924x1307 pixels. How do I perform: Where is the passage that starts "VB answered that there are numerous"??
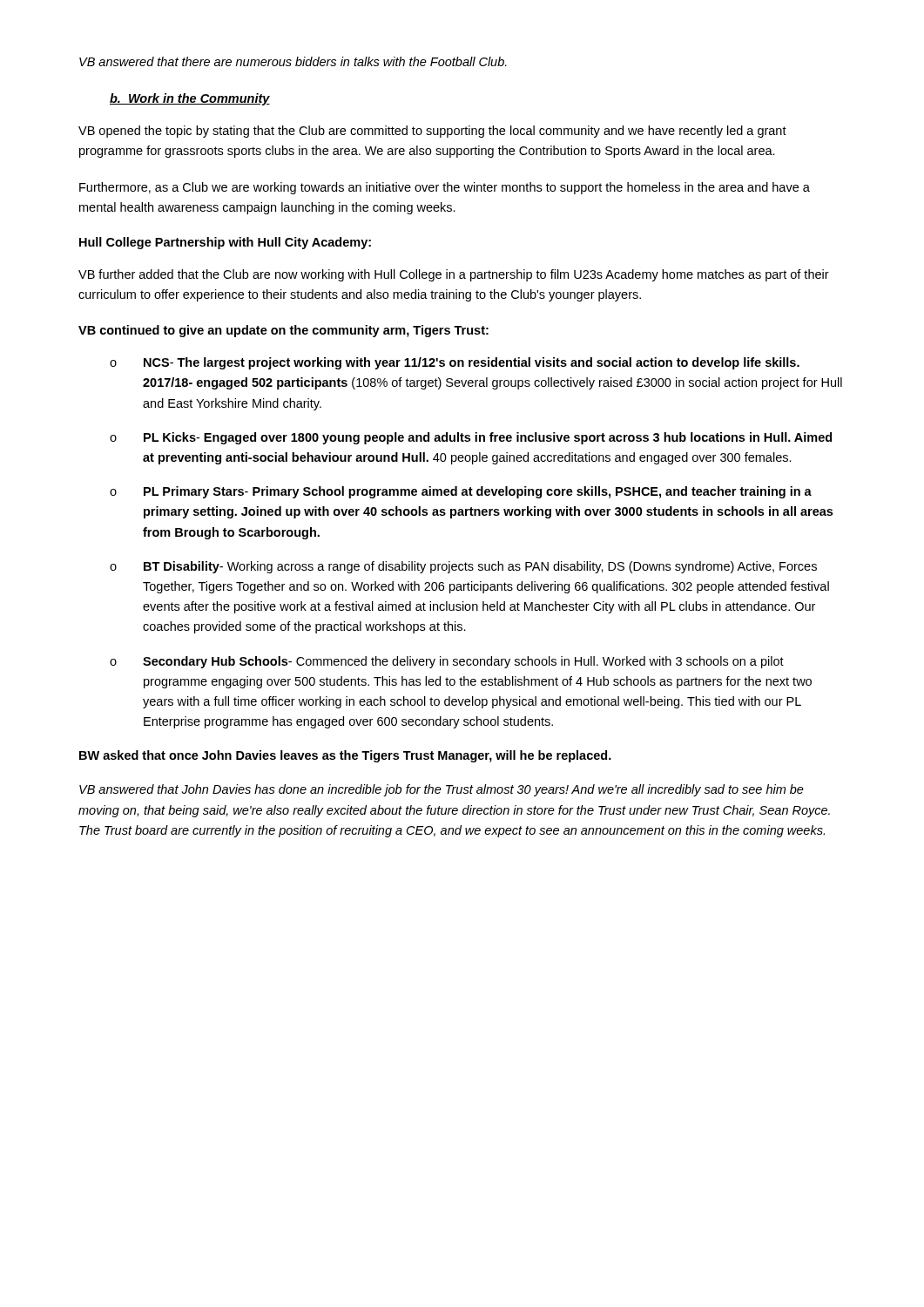[293, 62]
